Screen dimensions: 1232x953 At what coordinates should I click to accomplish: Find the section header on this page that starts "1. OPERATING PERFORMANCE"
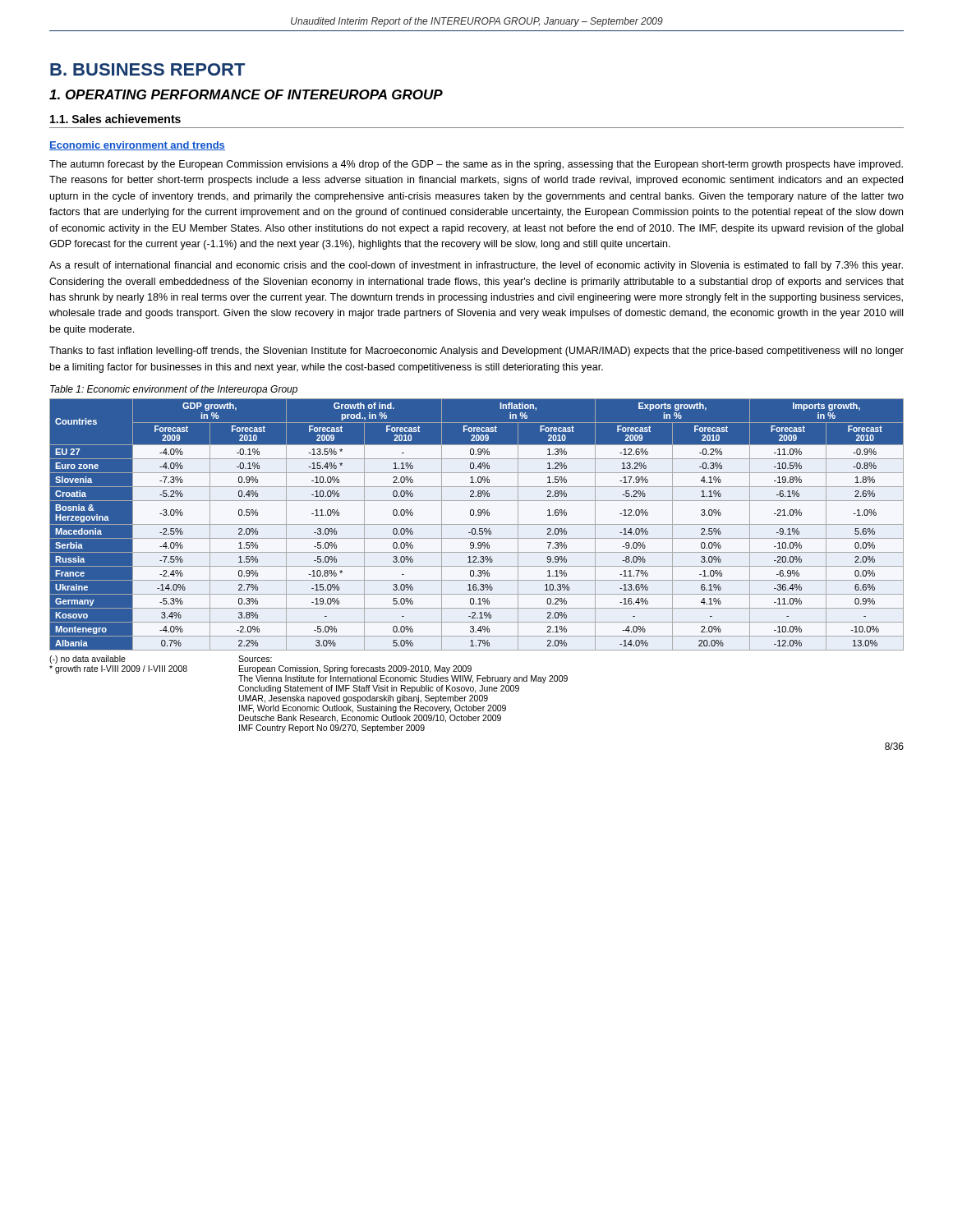coord(246,95)
